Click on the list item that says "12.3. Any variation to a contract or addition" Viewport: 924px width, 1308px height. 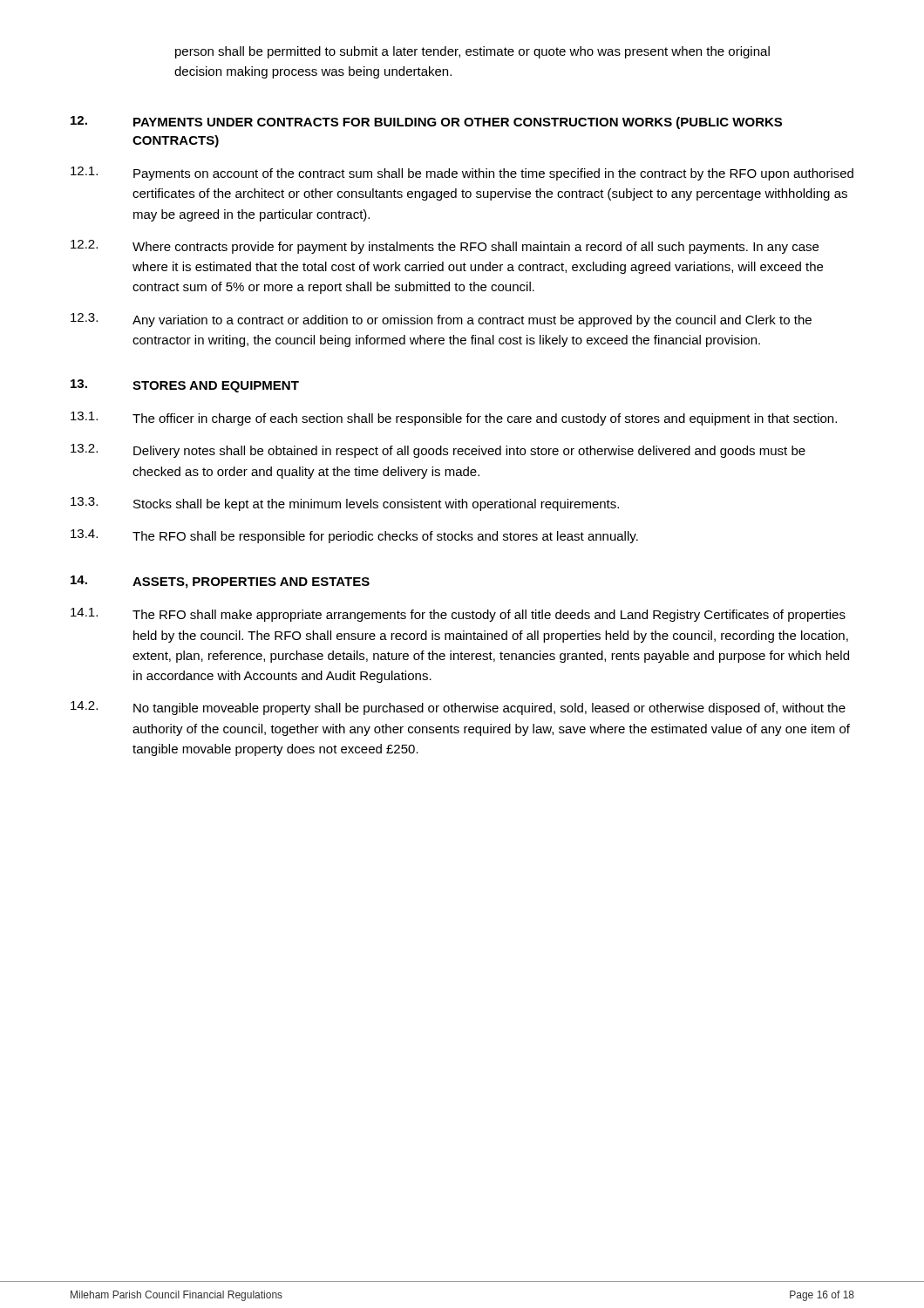click(462, 329)
